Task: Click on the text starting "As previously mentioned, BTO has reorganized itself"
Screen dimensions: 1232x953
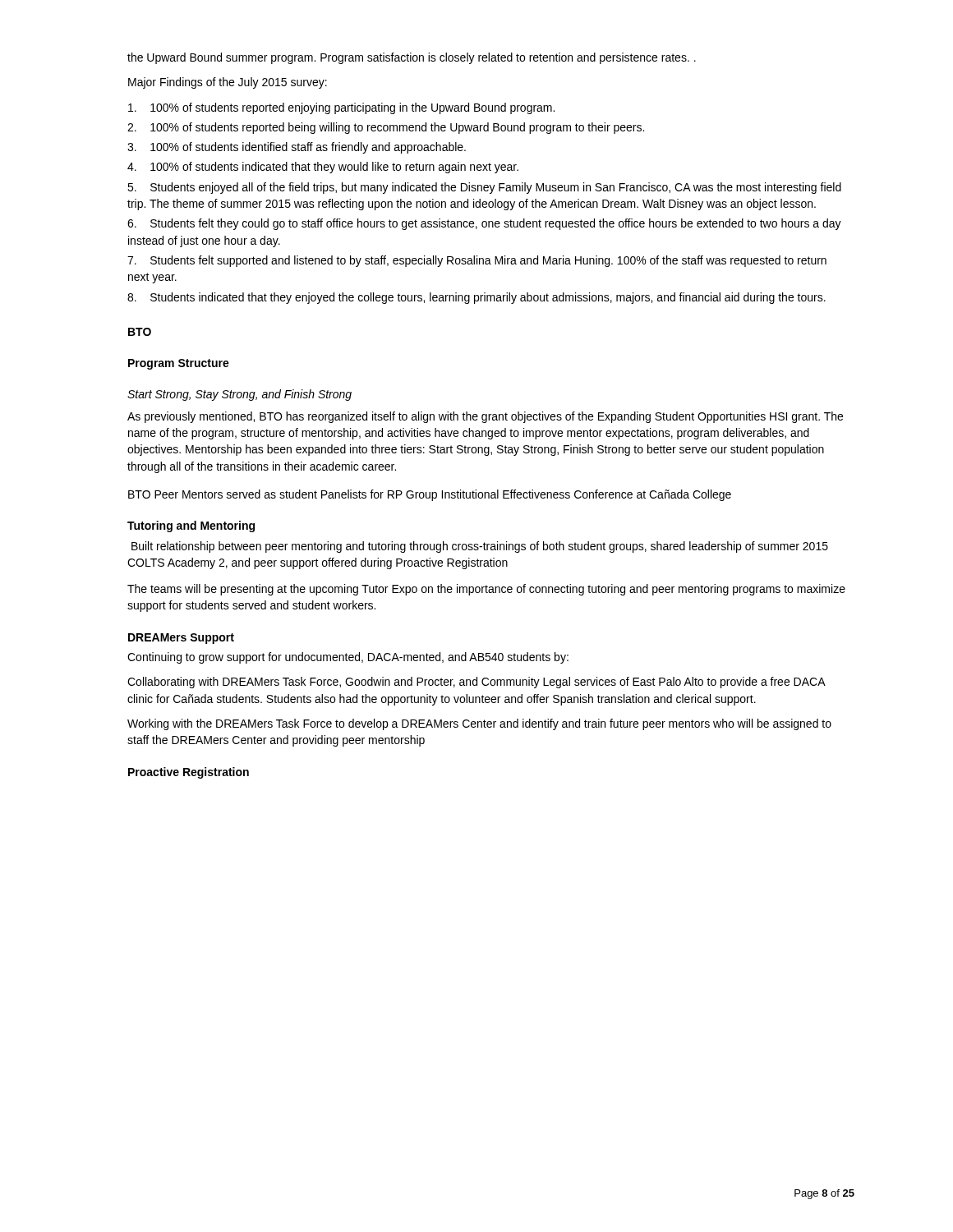Action: click(485, 441)
